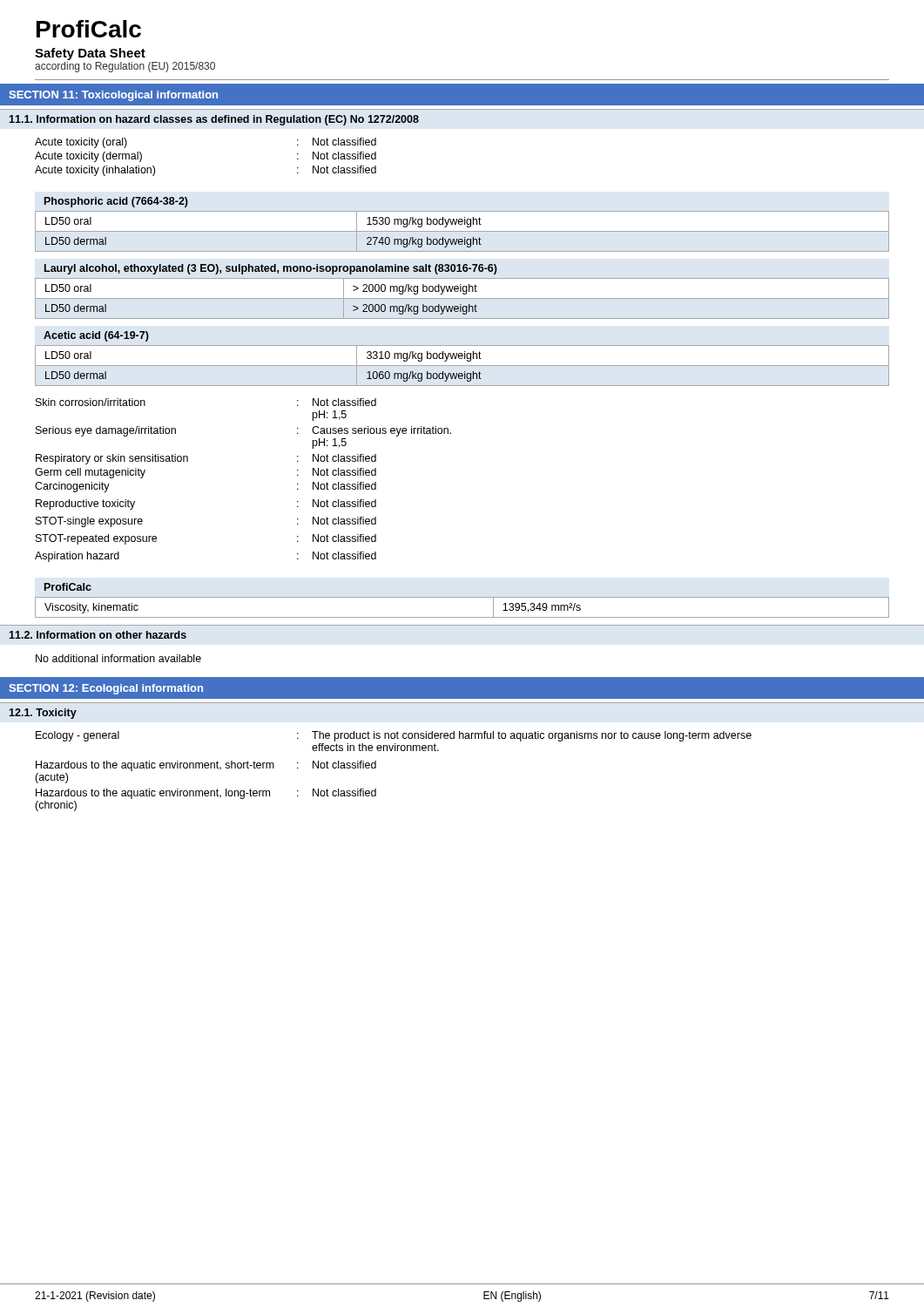Find the table that mentions "Viscosity, kinematic"

(462, 598)
